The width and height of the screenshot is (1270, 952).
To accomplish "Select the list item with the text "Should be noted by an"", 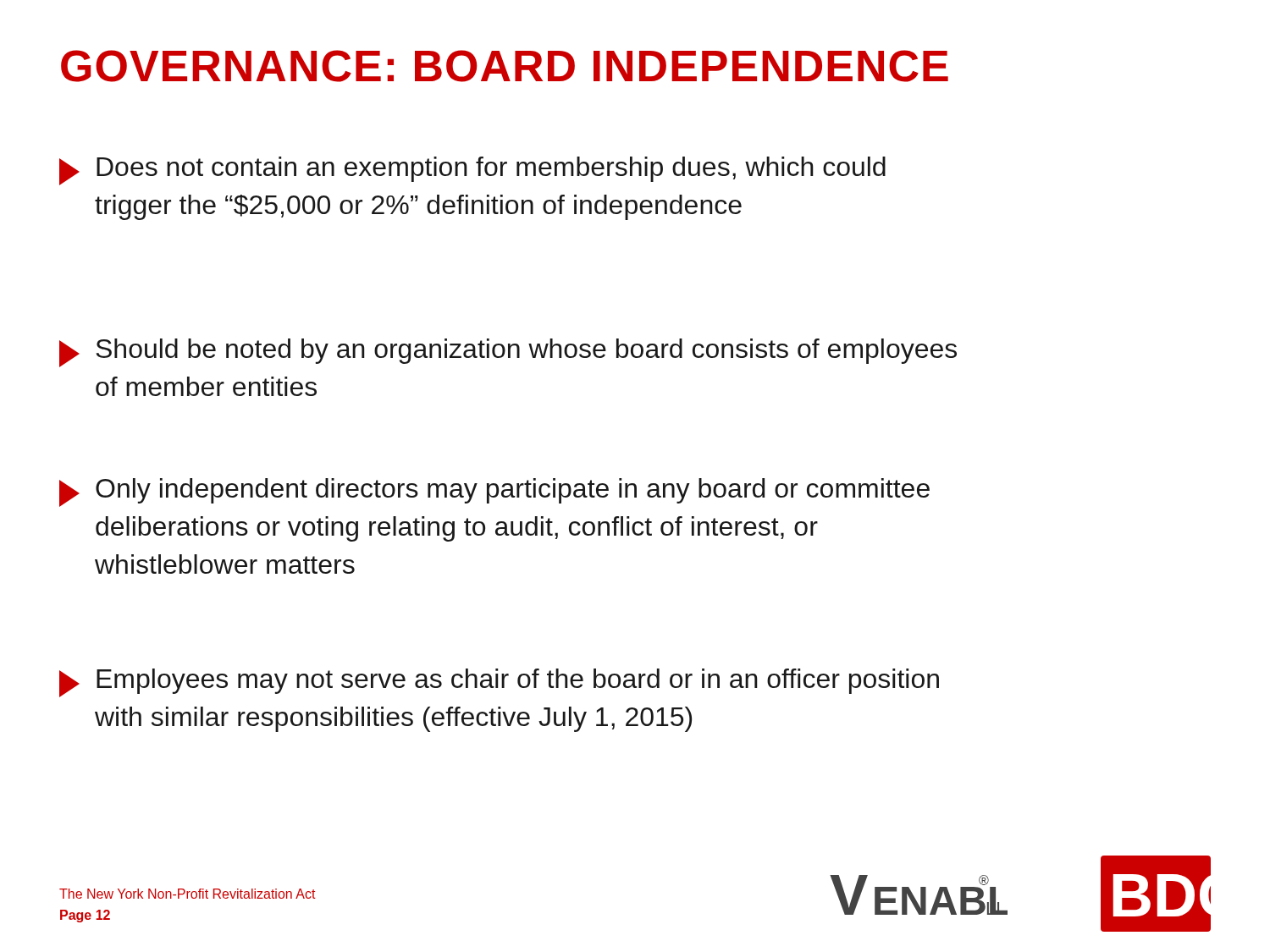I will (x=509, y=368).
